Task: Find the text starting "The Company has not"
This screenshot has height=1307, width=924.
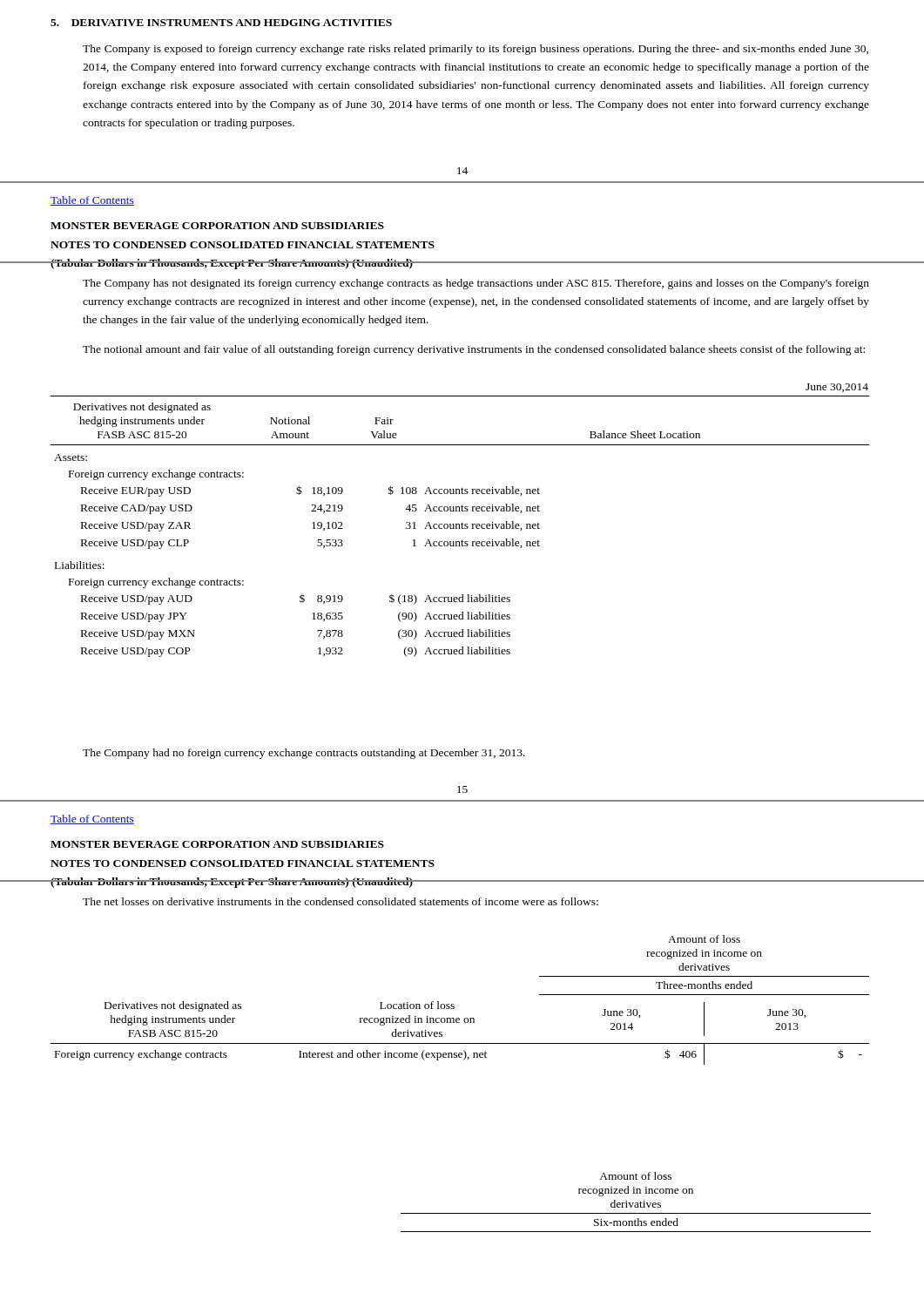Action: [x=476, y=301]
